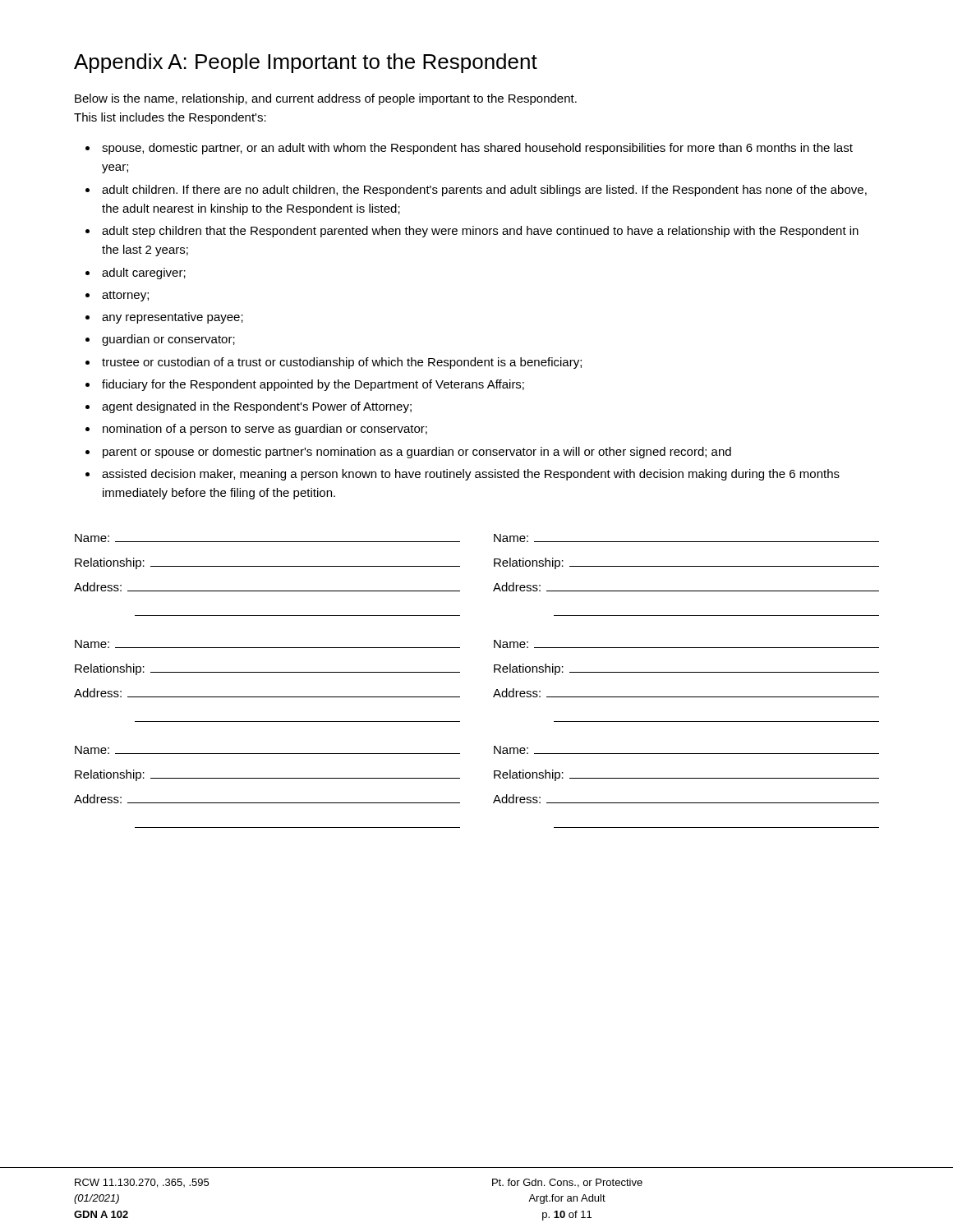Locate the text block starting "parent or spouse"
The height and width of the screenshot is (1232, 953).
pos(417,451)
